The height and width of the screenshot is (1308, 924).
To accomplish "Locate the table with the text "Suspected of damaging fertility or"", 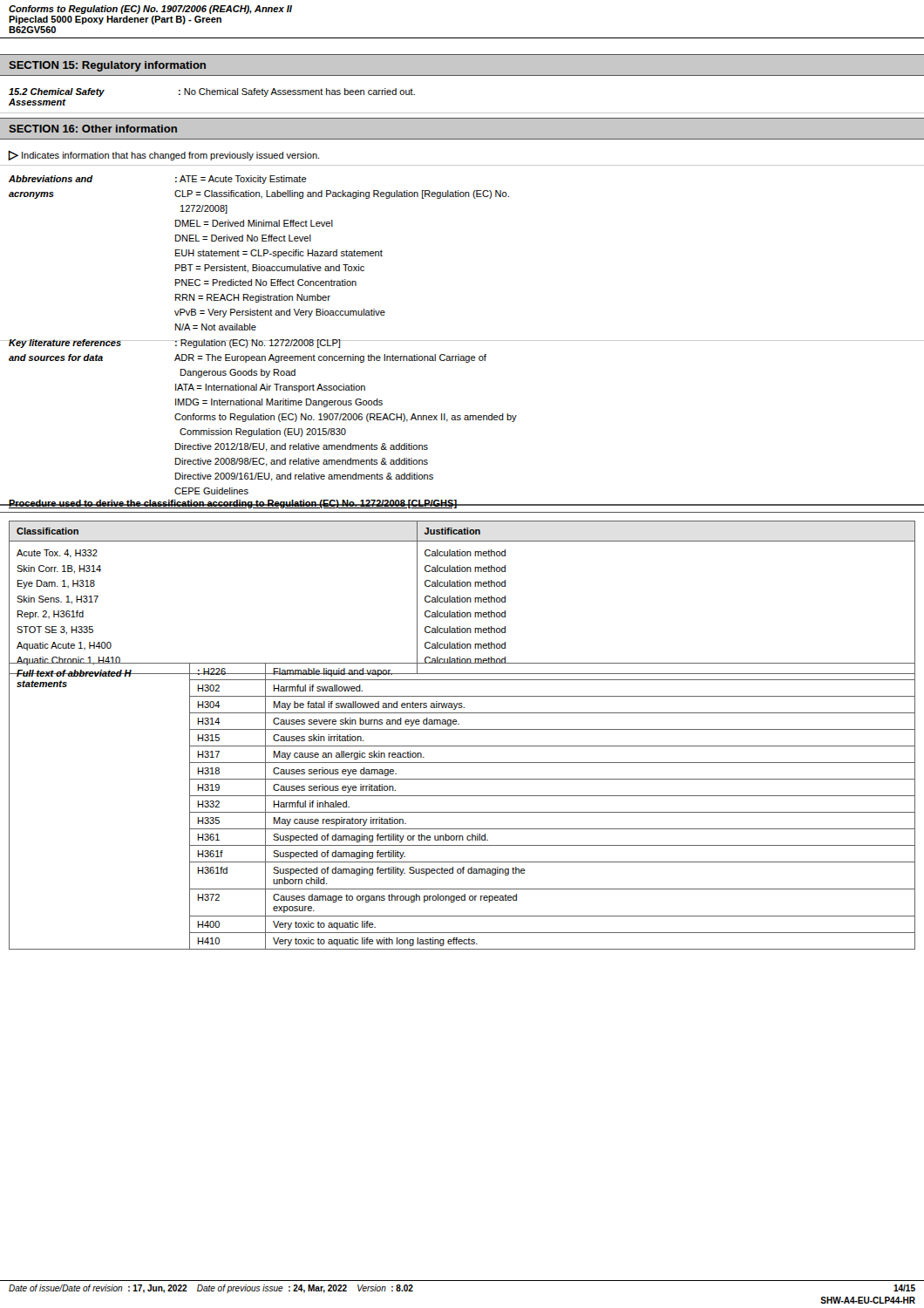I will [462, 806].
